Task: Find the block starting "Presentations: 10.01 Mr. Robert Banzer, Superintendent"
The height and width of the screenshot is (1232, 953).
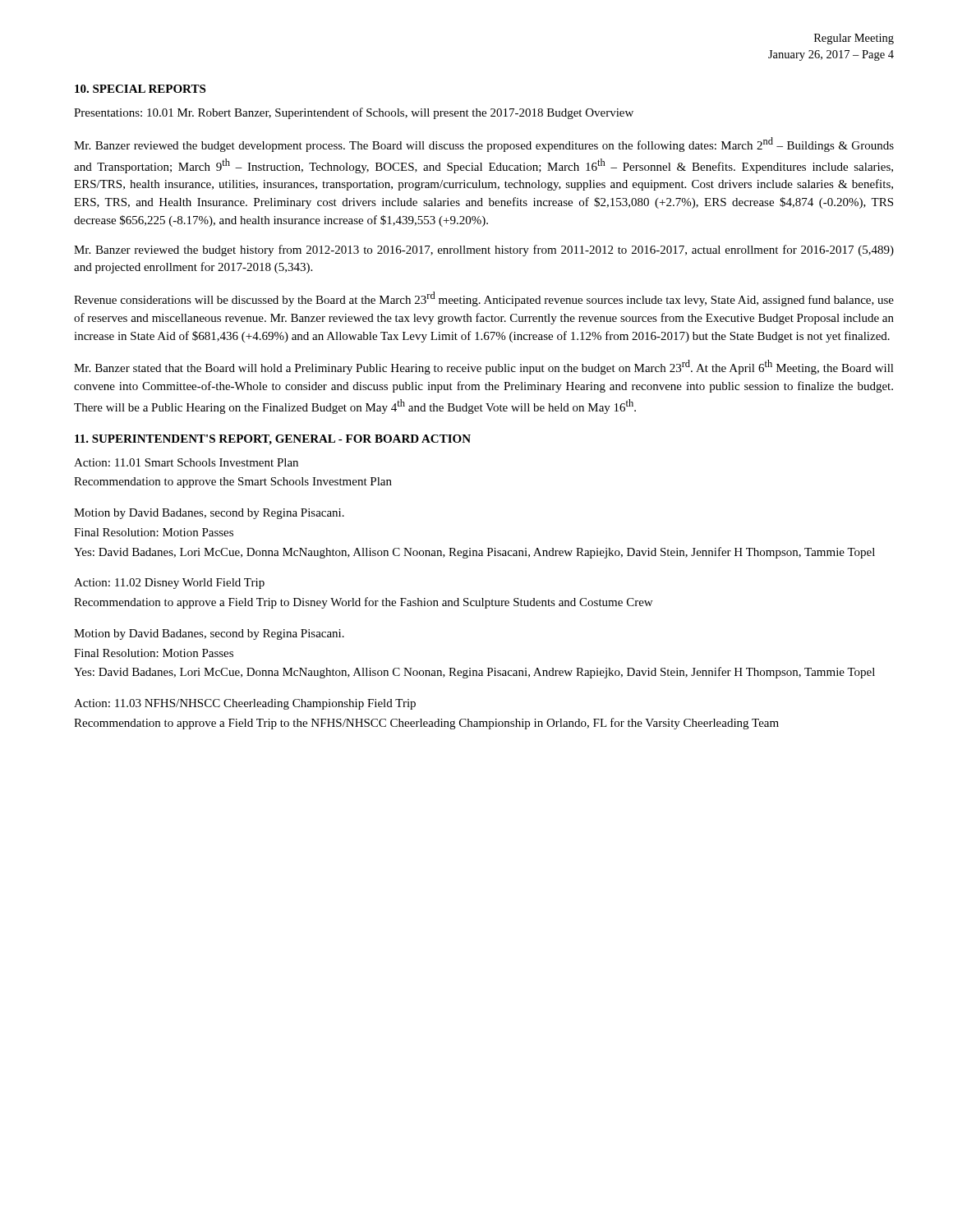Action: click(x=354, y=113)
